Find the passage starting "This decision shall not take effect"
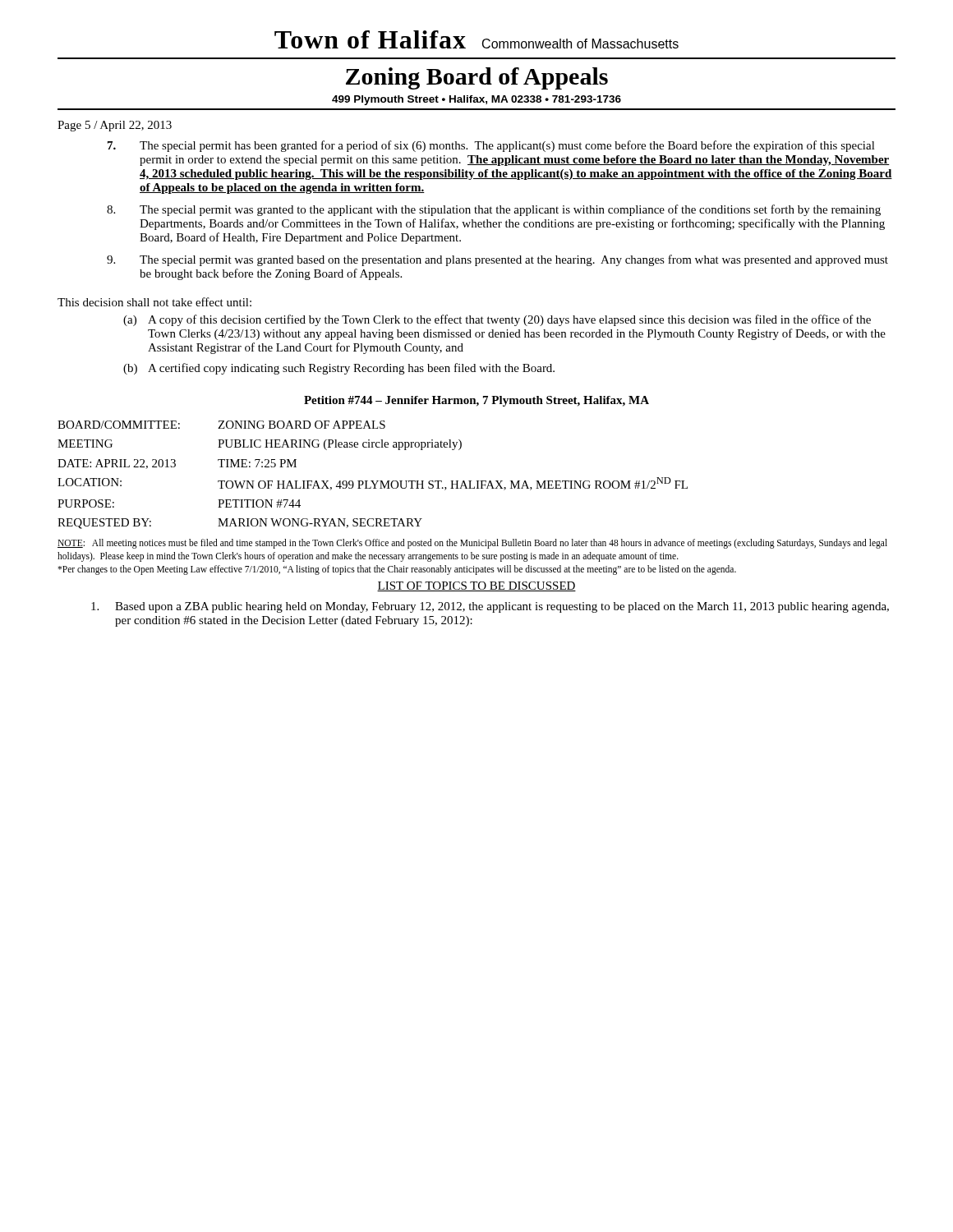Image resolution: width=953 pixels, height=1232 pixels. pos(155,302)
